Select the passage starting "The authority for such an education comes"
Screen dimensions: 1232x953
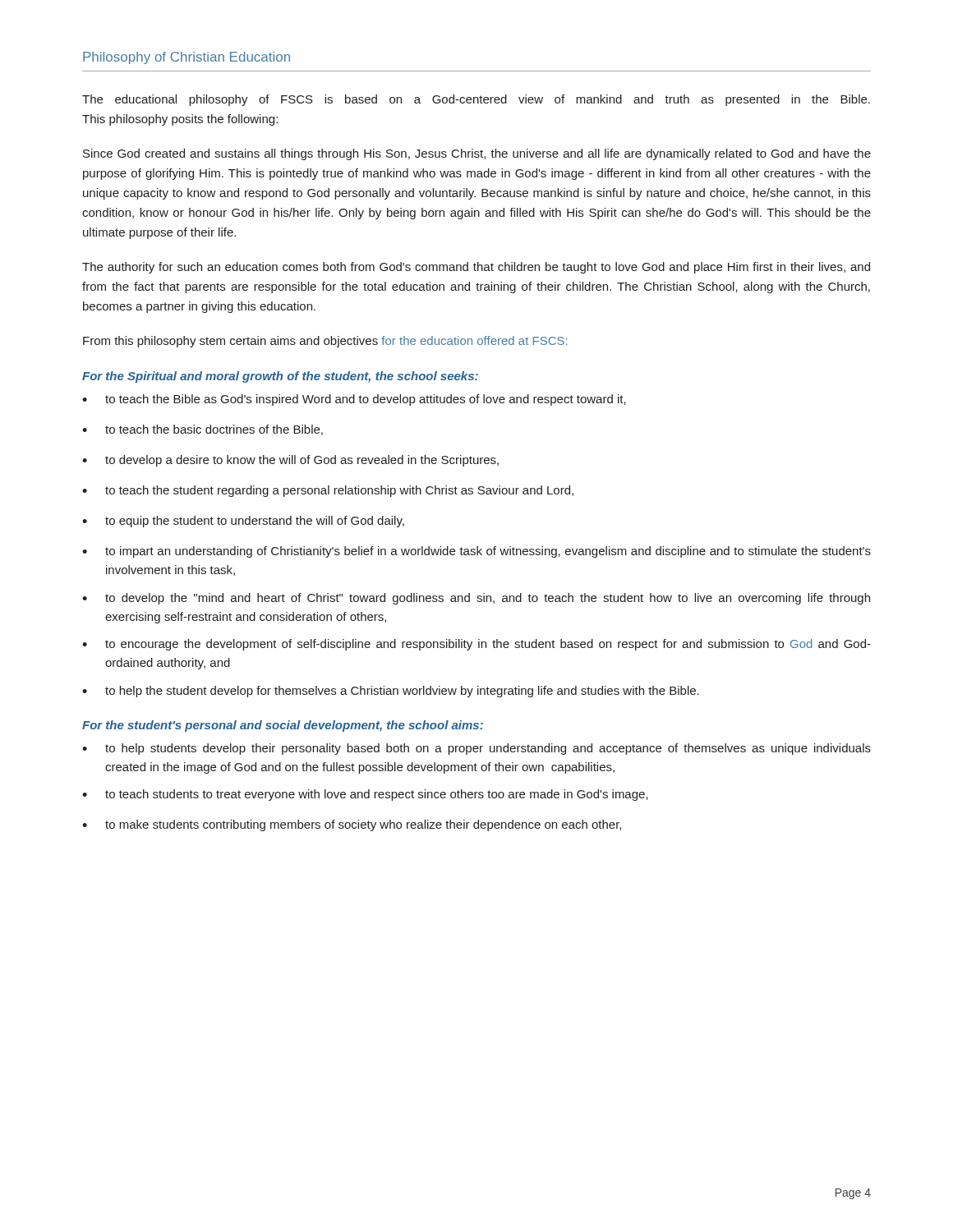click(476, 286)
